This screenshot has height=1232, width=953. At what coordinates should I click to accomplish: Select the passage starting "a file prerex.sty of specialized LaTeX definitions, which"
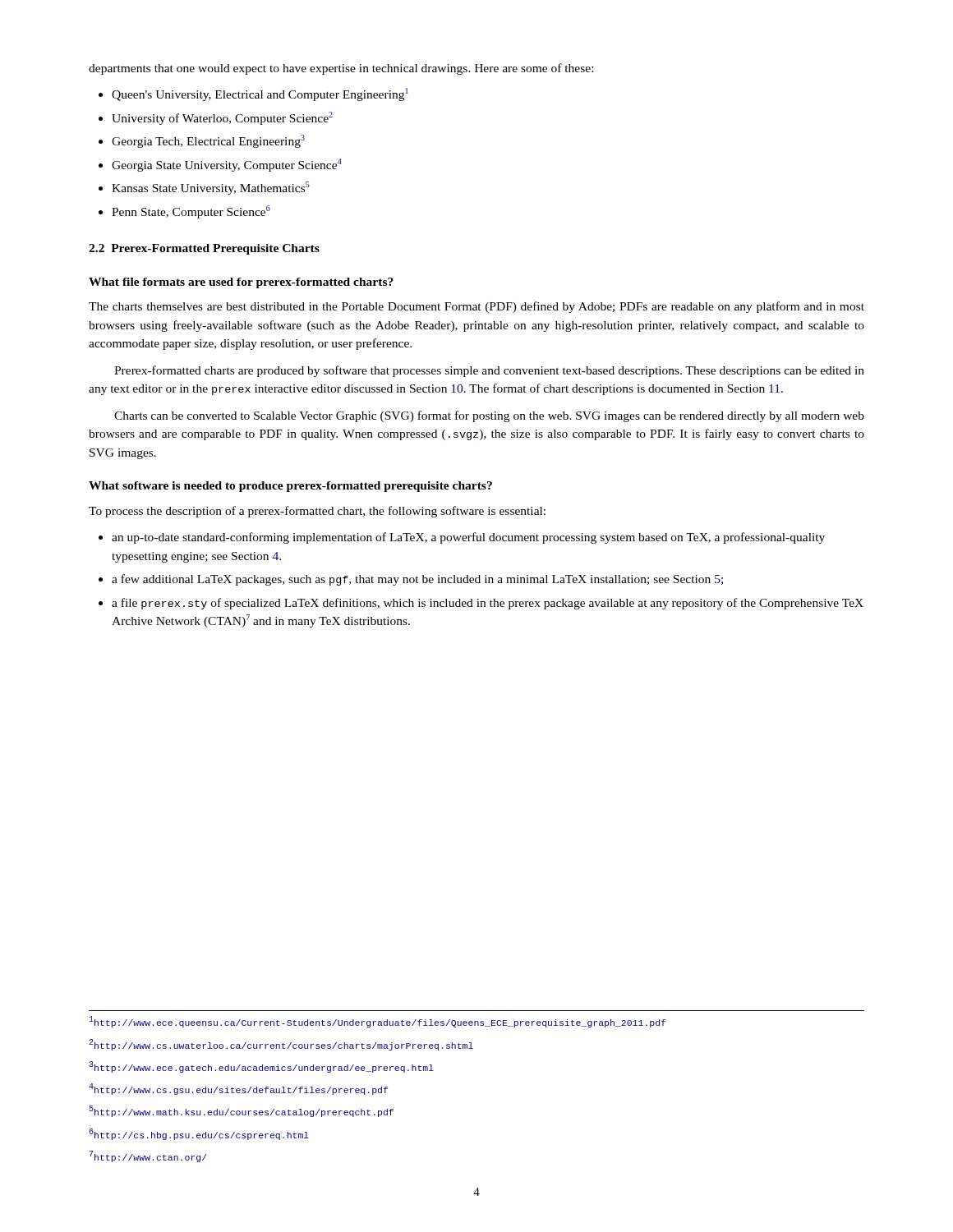tap(488, 612)
